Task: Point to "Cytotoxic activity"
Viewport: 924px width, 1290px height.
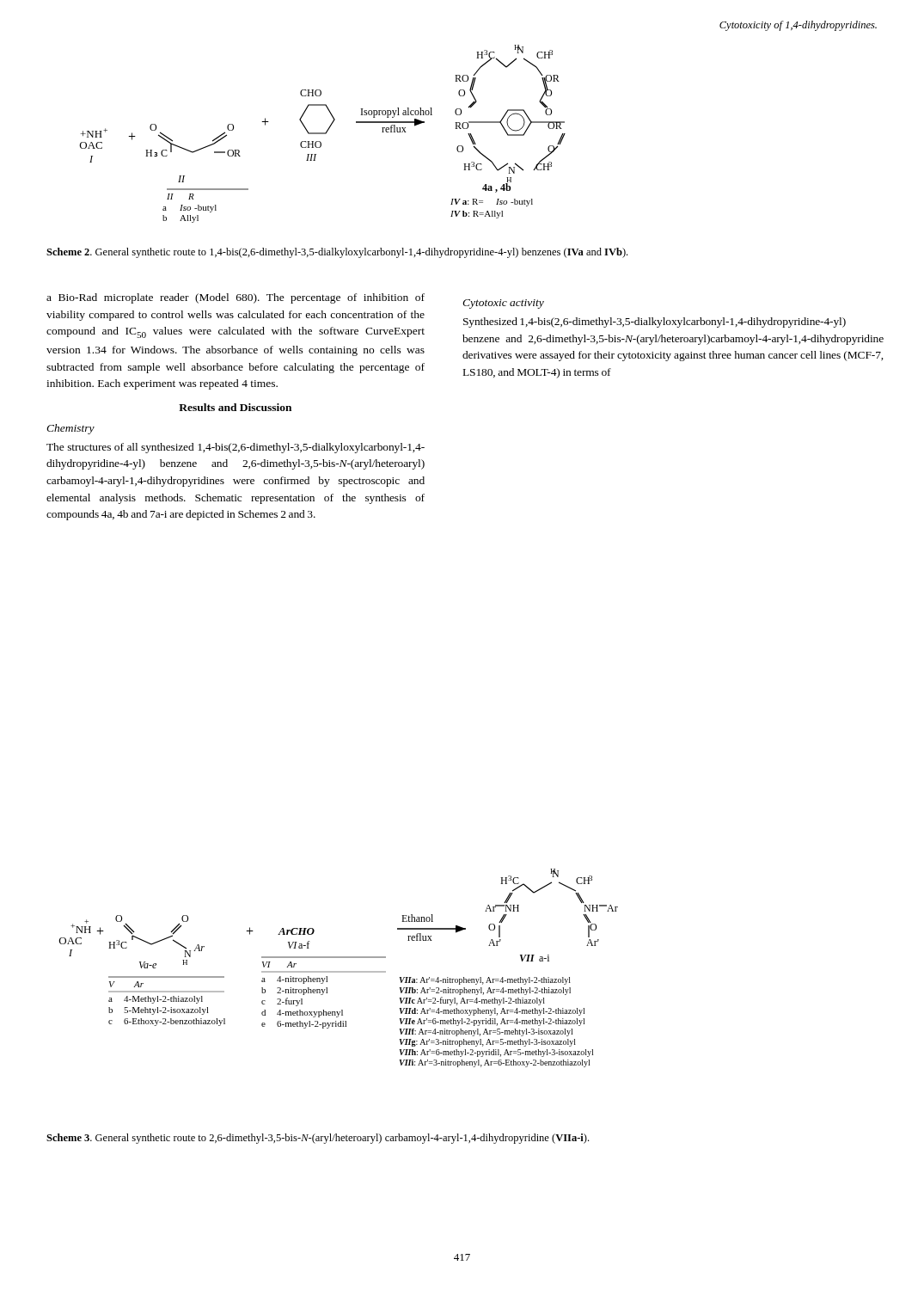Action: click(503, 302)
